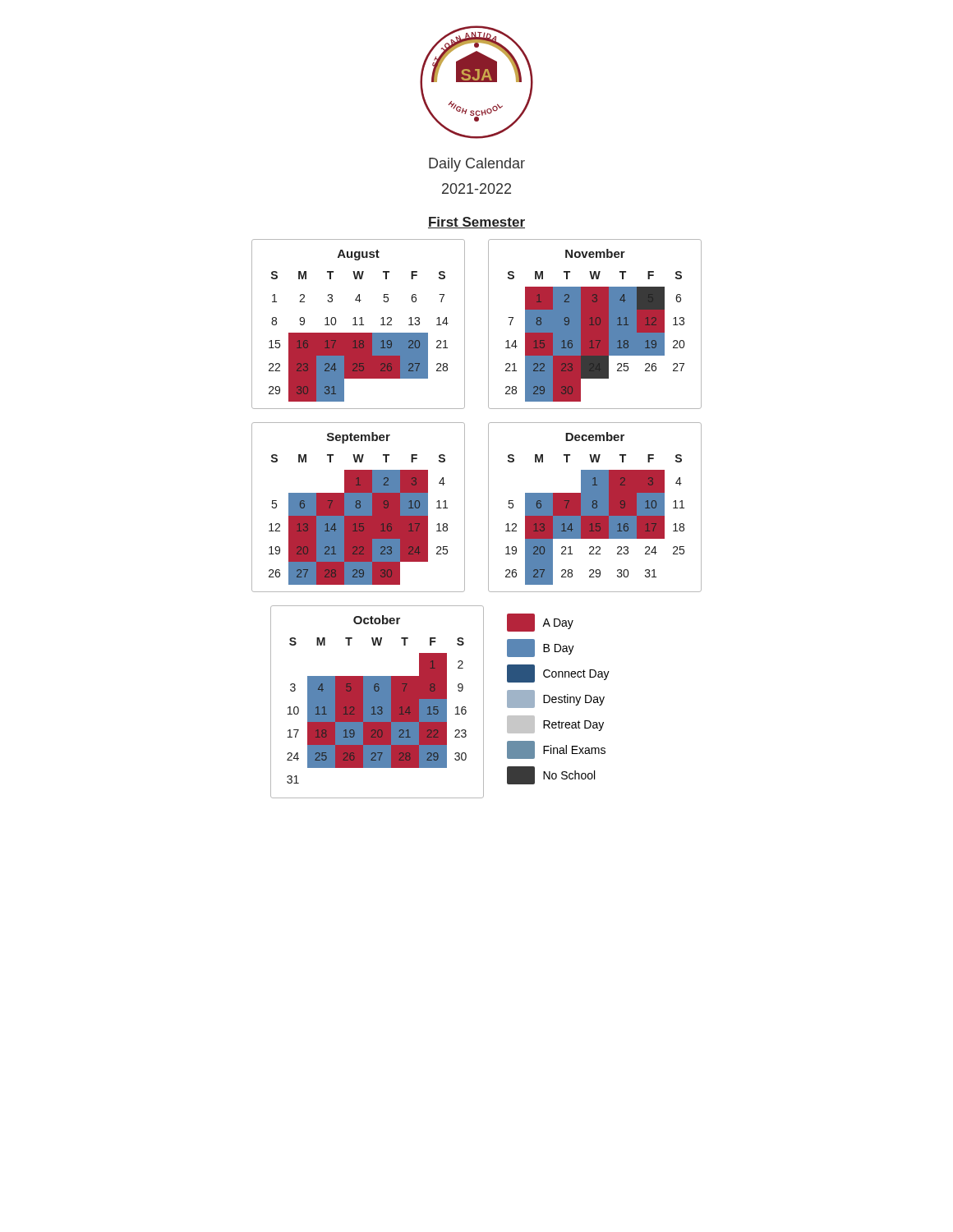Click on the list item that reads "Retreat Day"

pyautogui.click(x=555, y=725)
